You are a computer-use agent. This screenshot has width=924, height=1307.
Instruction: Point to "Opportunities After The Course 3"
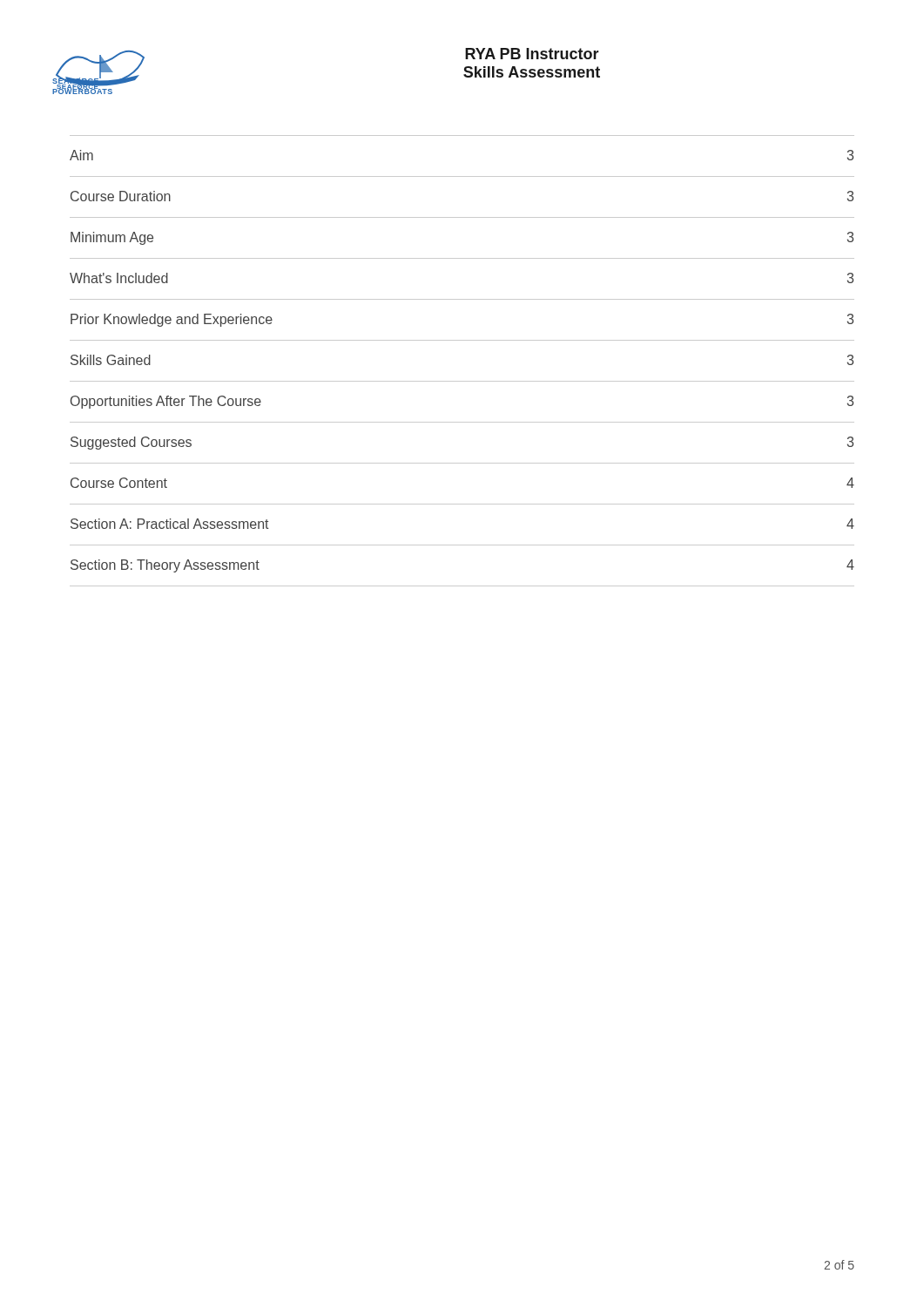click(163, 402)
